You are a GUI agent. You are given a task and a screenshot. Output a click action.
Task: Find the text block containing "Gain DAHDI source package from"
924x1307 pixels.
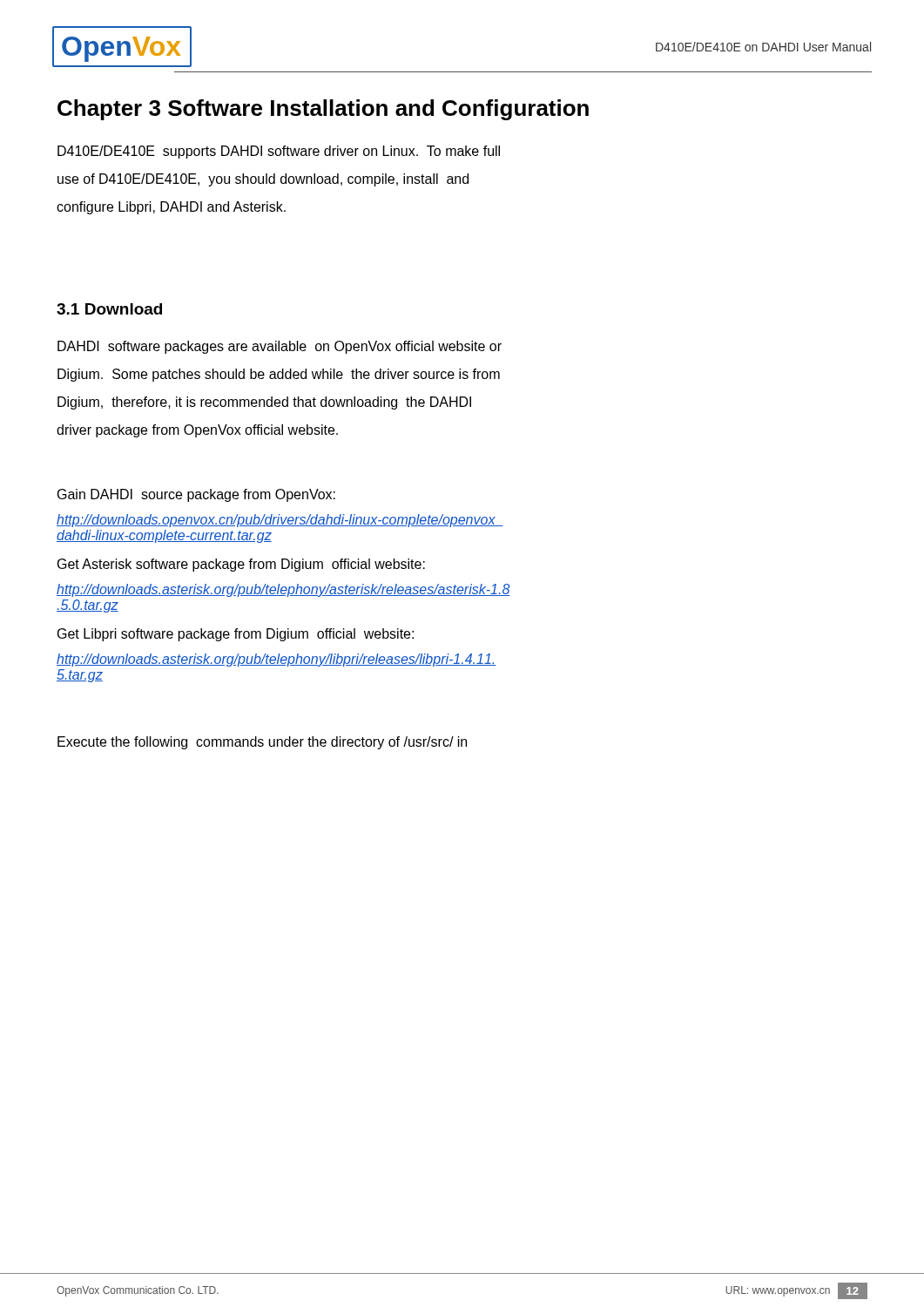tap(196, 495)
